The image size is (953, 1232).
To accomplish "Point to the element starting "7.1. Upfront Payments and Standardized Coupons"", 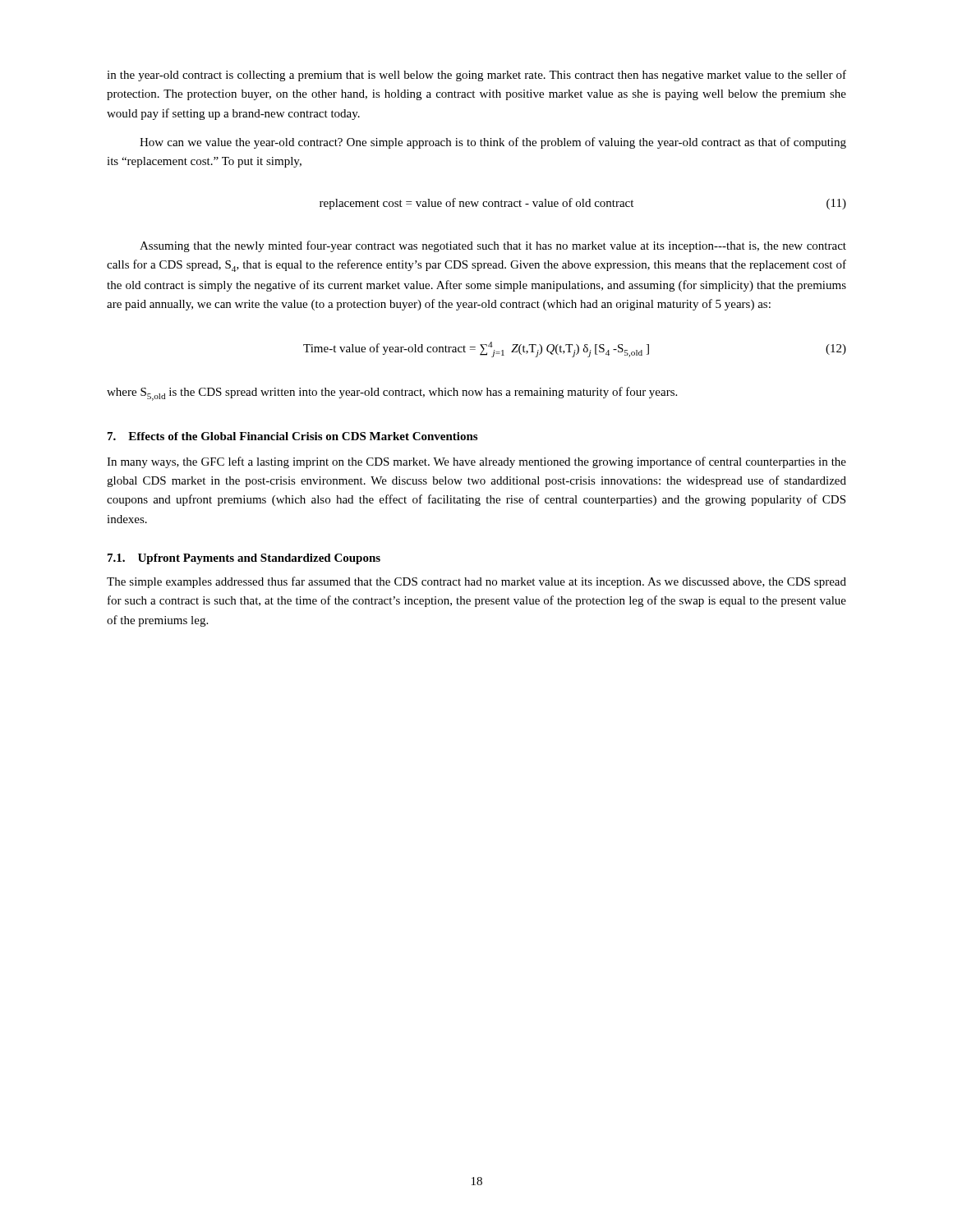I will coord(244,558).
